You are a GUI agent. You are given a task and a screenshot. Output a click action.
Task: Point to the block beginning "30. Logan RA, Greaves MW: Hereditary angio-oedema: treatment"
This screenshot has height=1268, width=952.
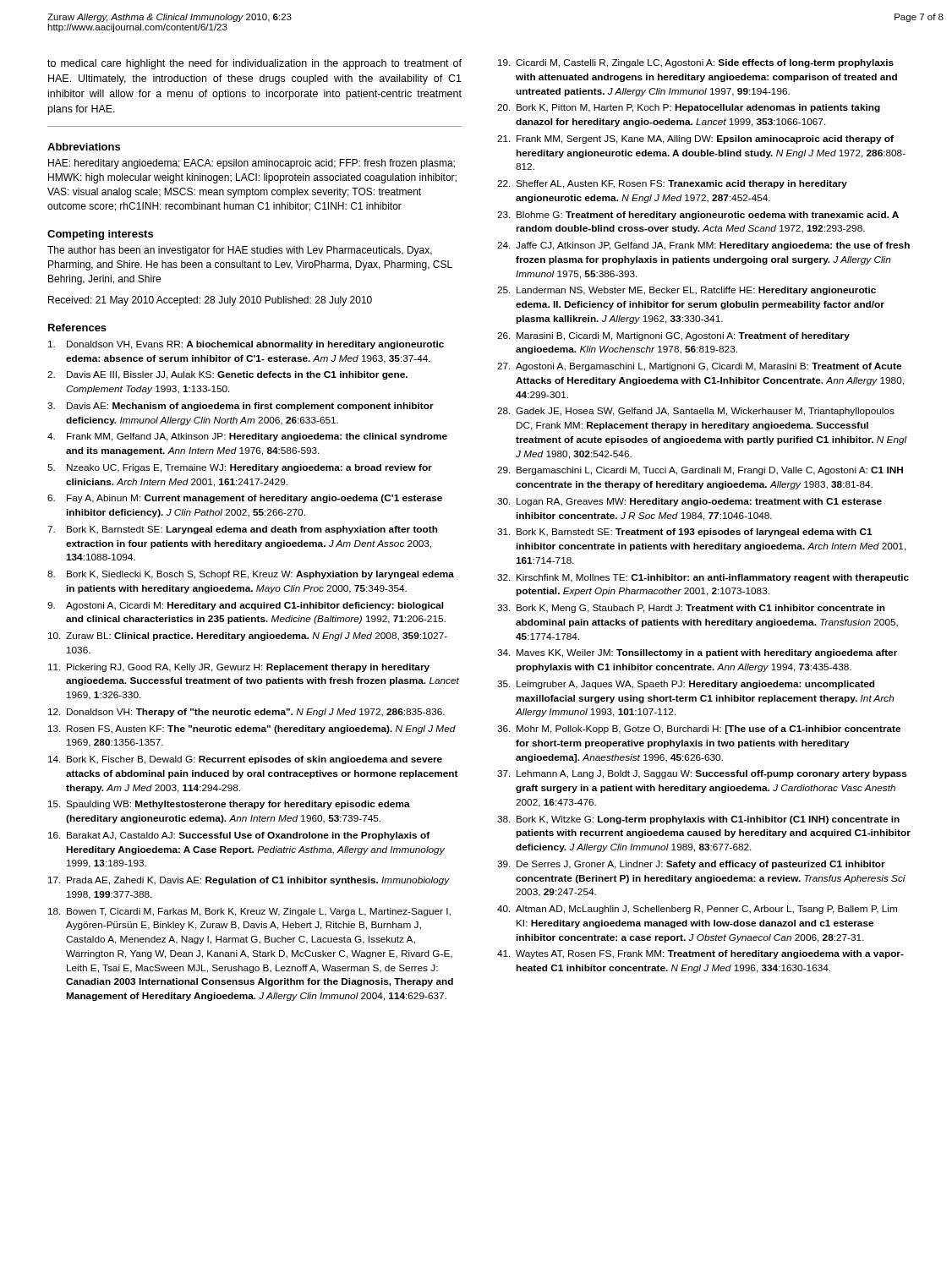(x=704, y=508)
